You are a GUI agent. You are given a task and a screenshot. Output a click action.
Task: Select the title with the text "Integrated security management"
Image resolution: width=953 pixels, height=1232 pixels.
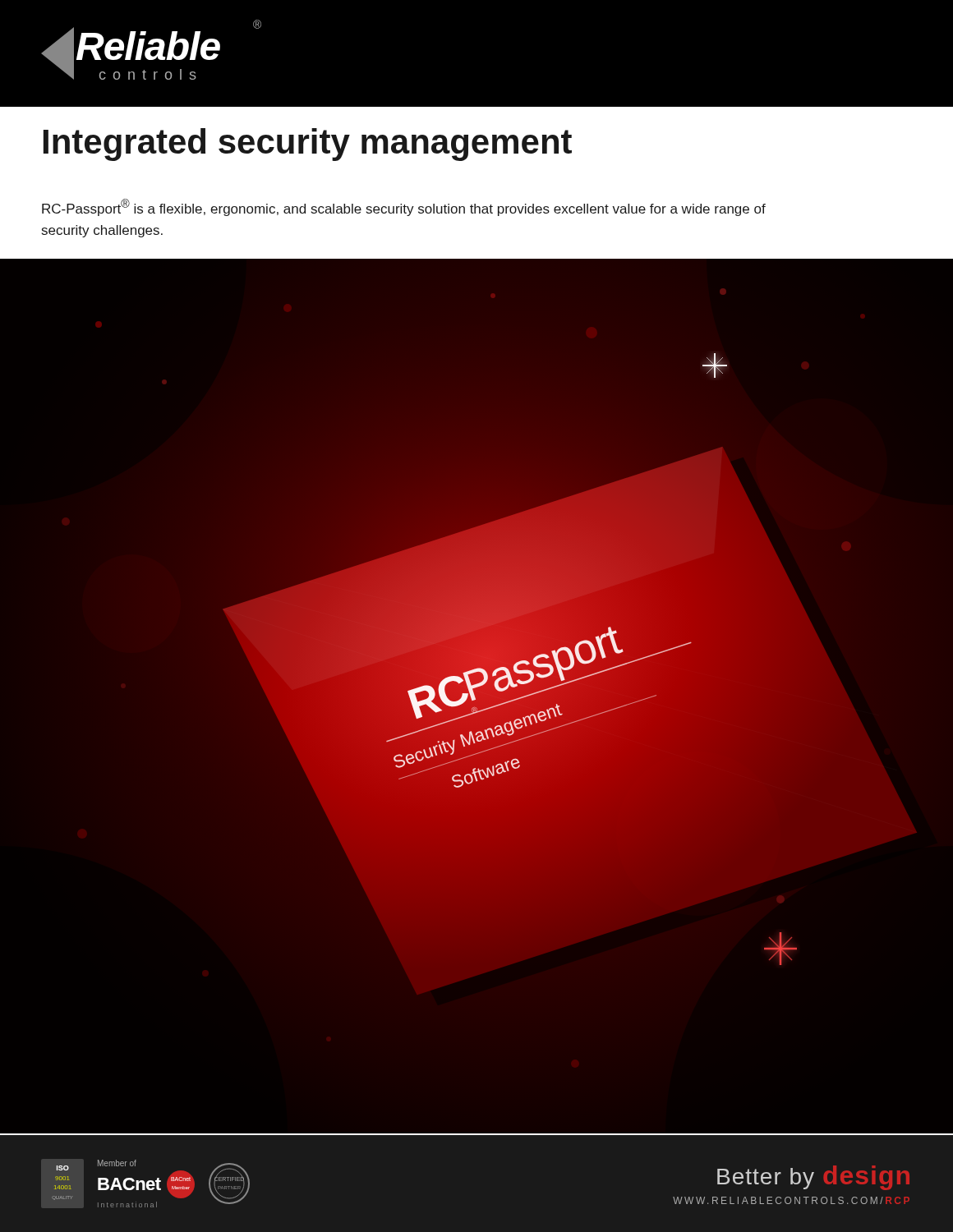point(476,142)
